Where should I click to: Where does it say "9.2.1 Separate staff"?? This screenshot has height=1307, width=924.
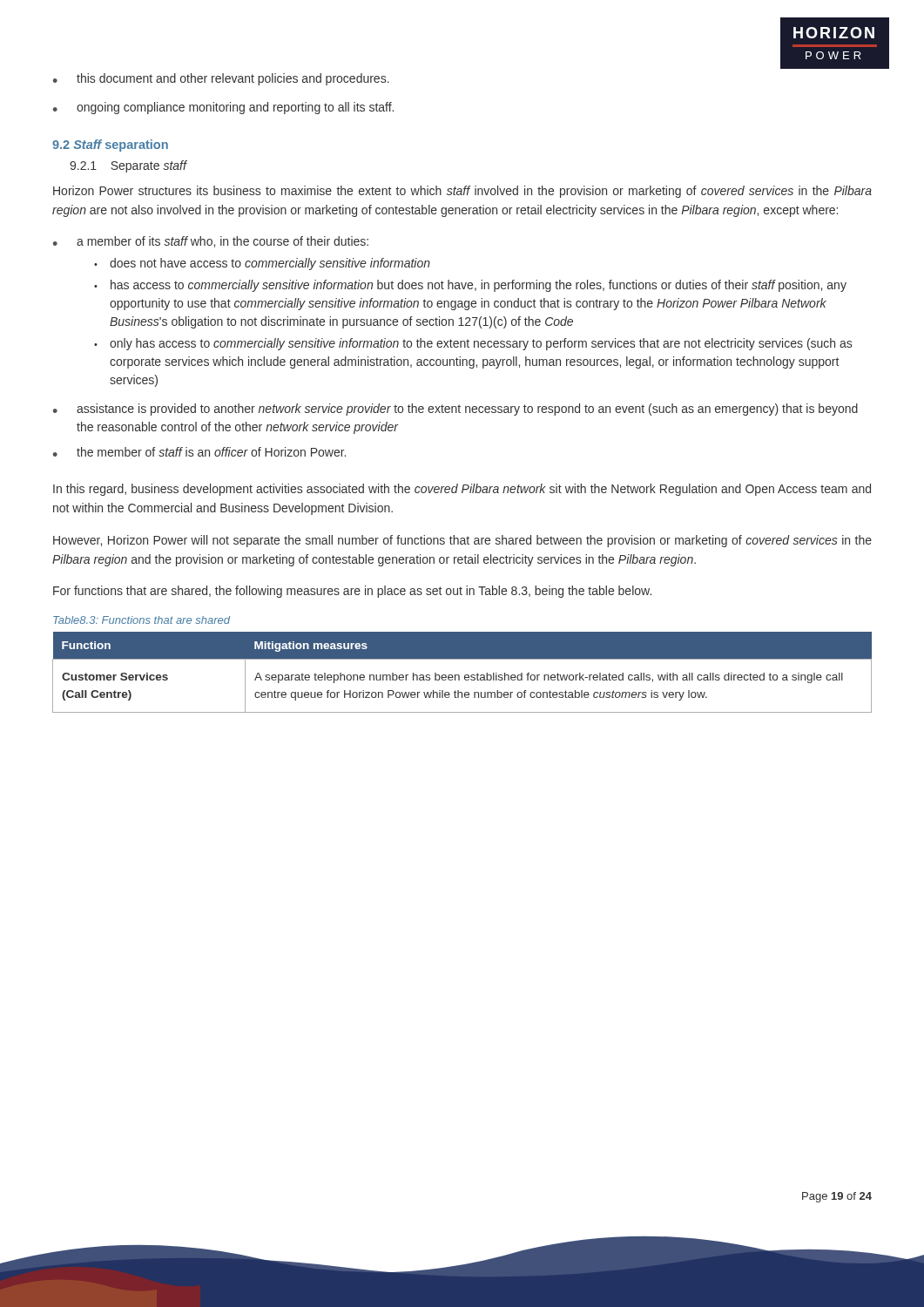[x=128, y=166]
